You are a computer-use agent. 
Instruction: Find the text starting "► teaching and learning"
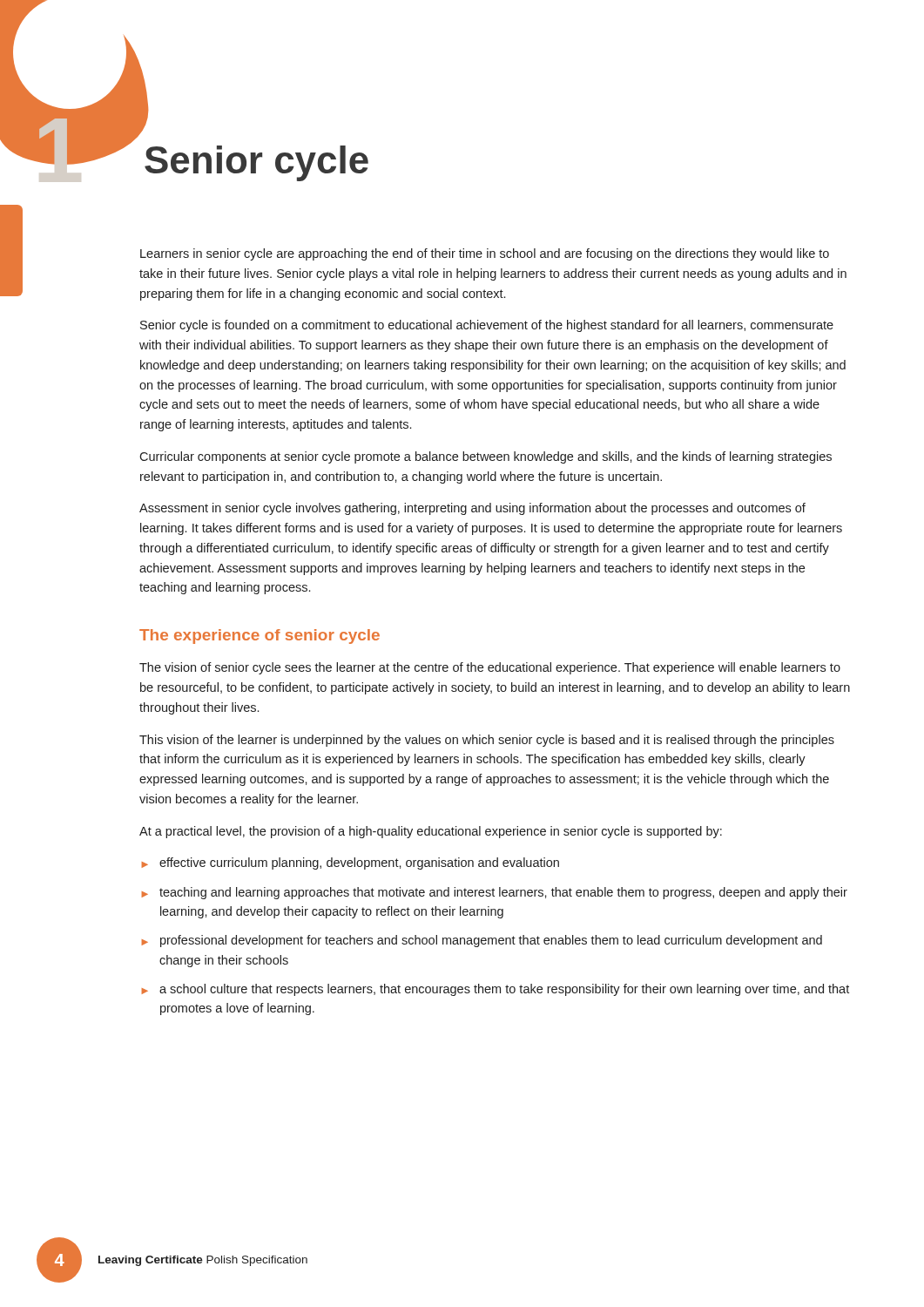pyautogui.click(x=497, y=902)
